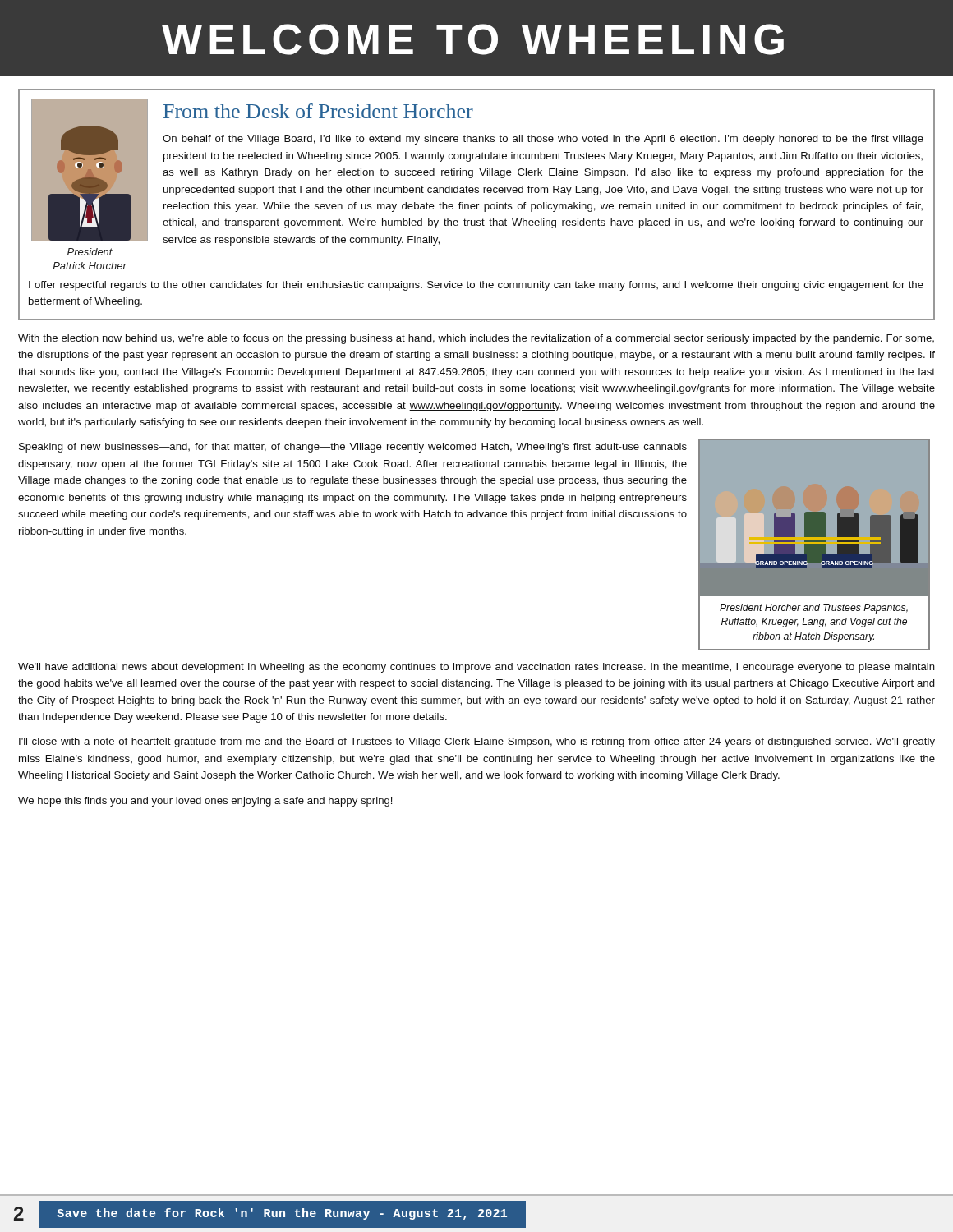Where does it say "PresidentPatrick Horcher"?
This screenshot has height=1232, width=953.
coord(90,259)
